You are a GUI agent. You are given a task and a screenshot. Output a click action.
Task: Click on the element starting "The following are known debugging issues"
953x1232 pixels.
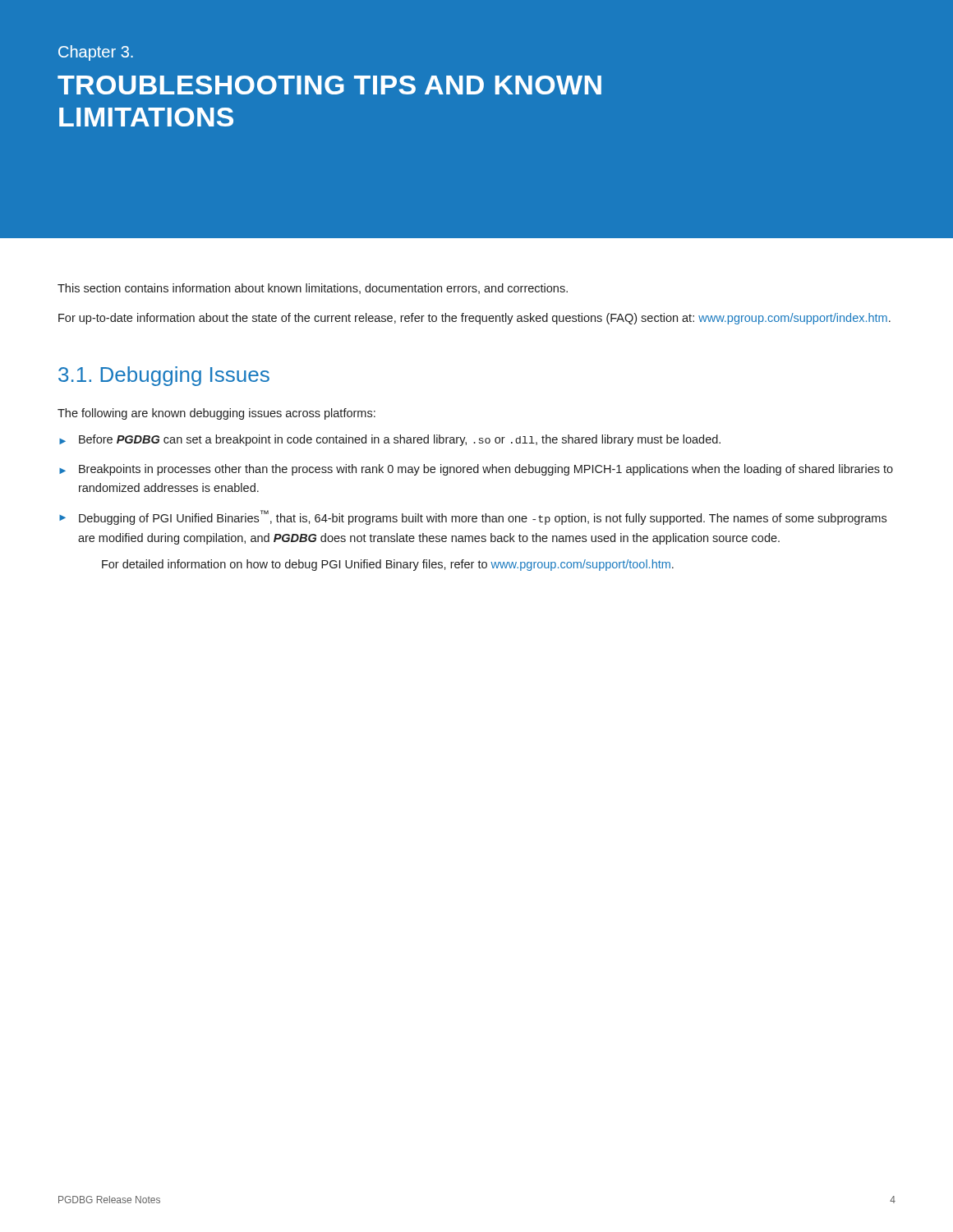(217, 413)
